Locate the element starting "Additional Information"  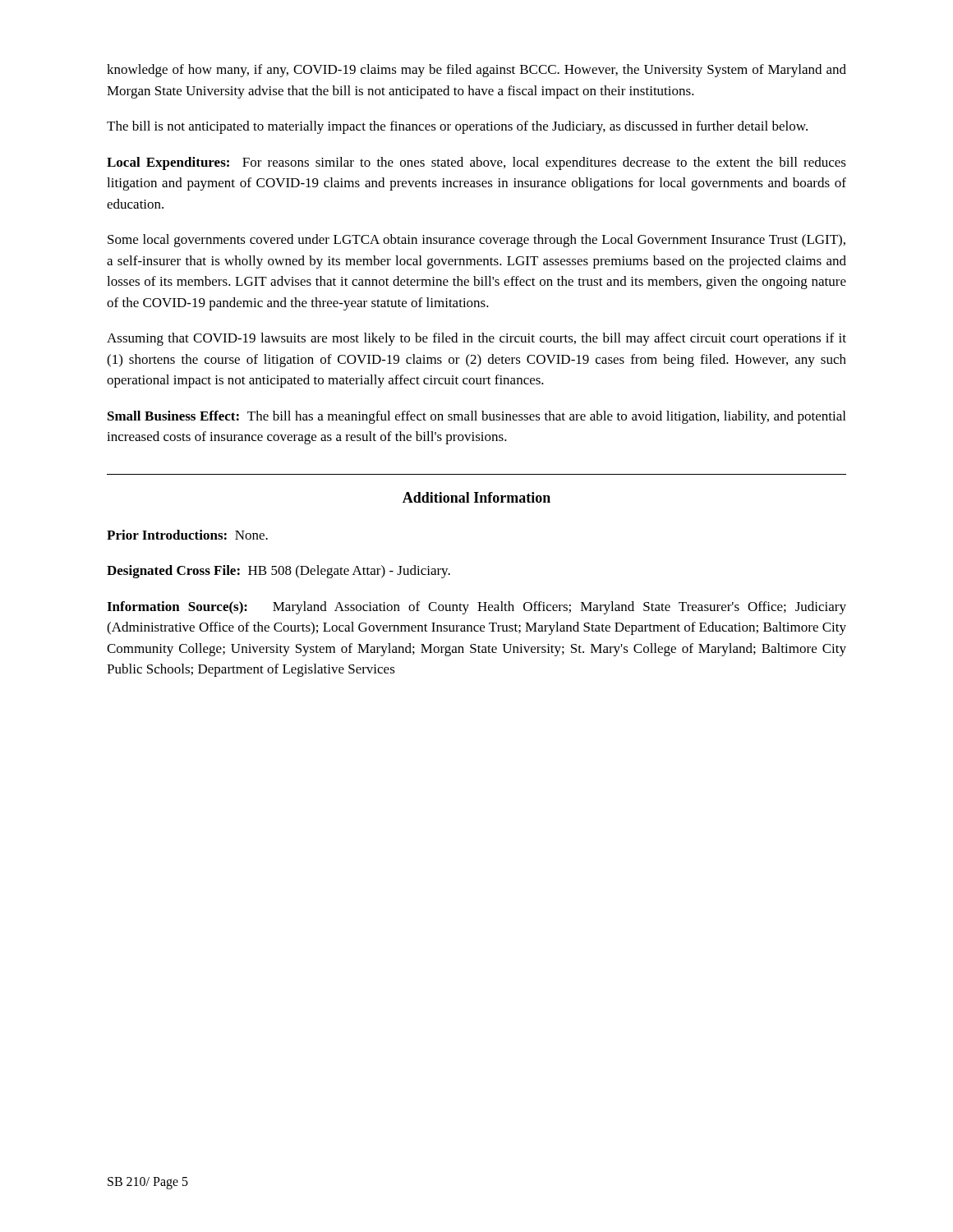pyautogui.click(x=476, y=497)
